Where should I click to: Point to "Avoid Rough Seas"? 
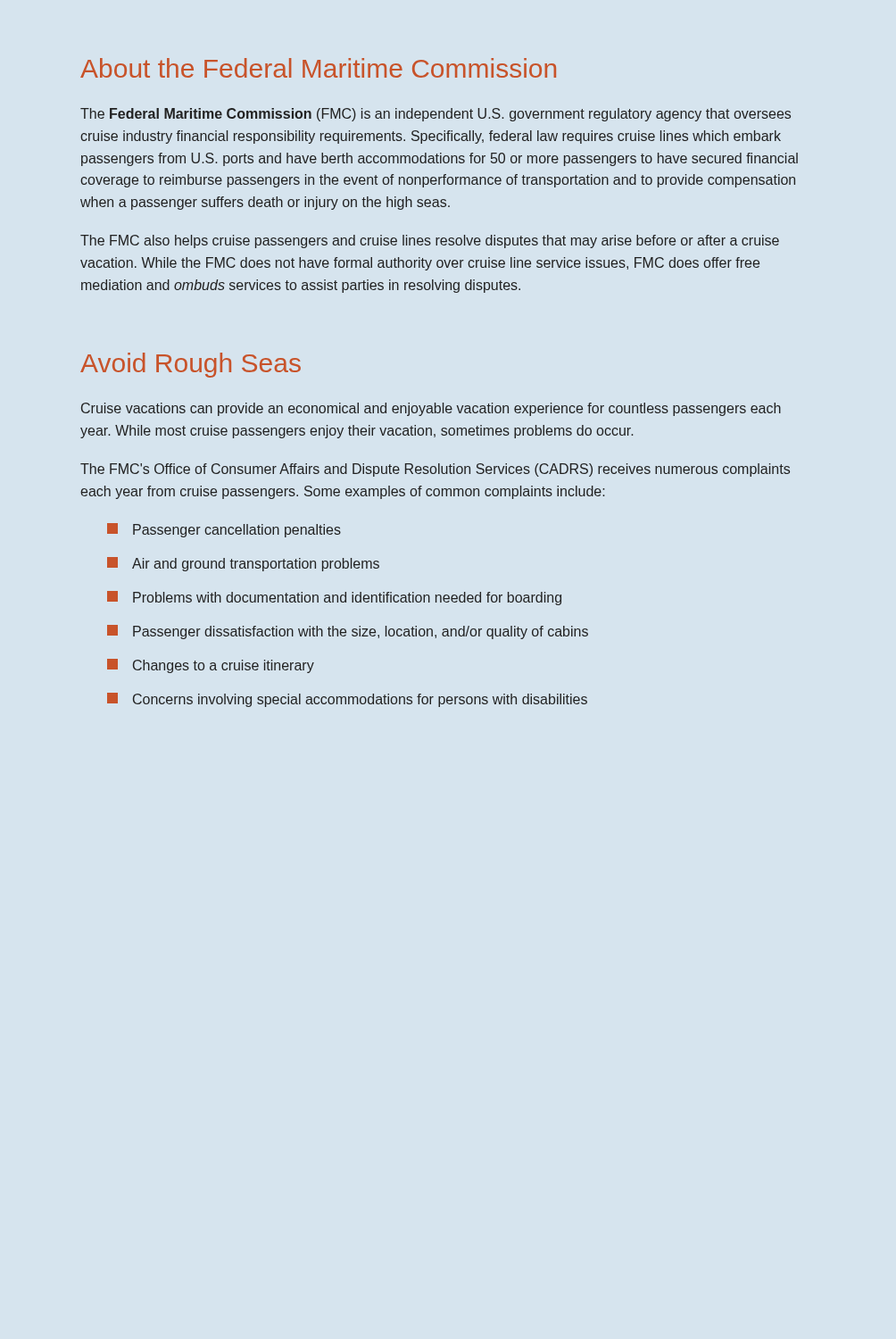coord(191,365)
